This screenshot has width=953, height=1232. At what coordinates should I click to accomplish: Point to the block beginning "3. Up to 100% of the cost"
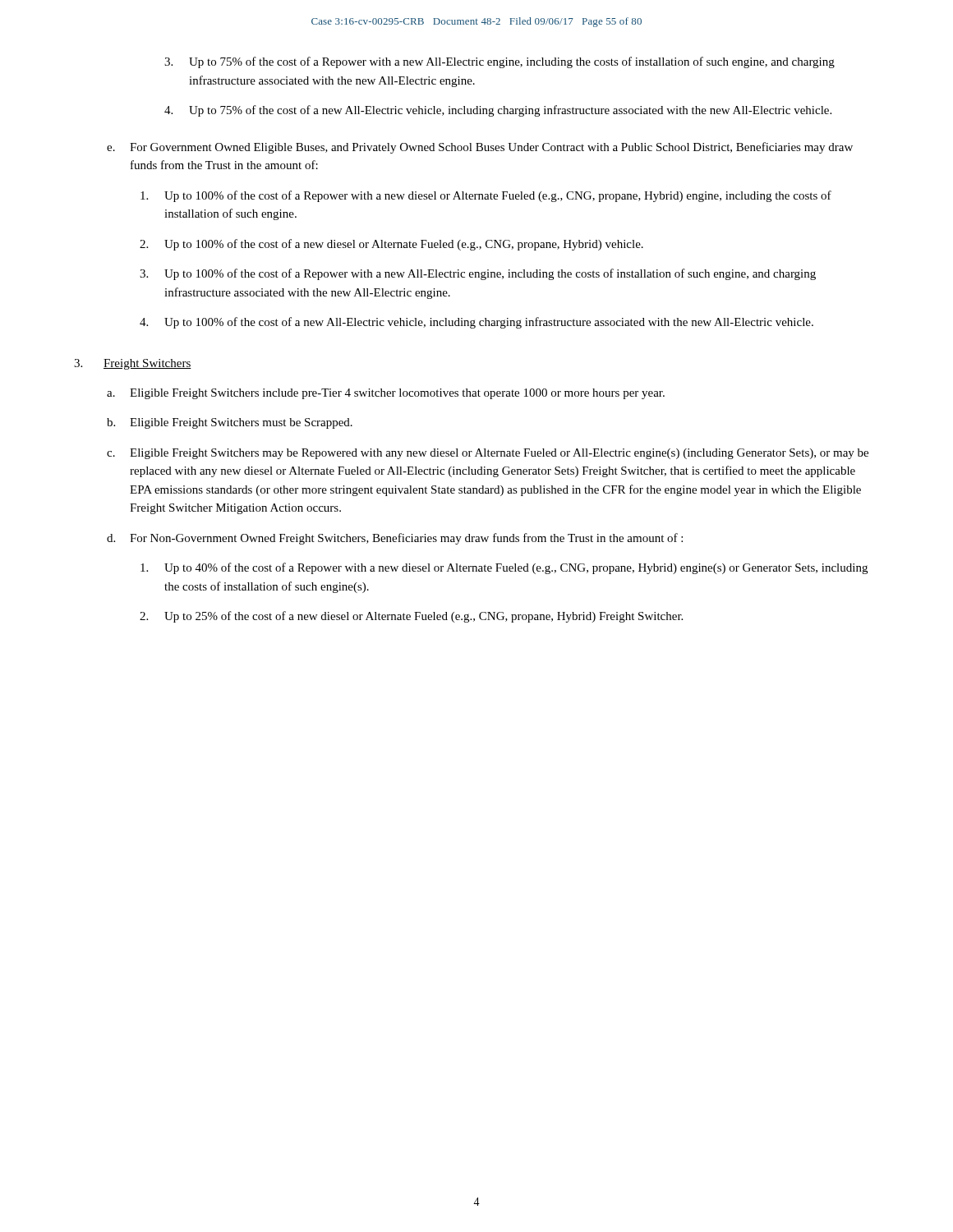click(509, 283)
